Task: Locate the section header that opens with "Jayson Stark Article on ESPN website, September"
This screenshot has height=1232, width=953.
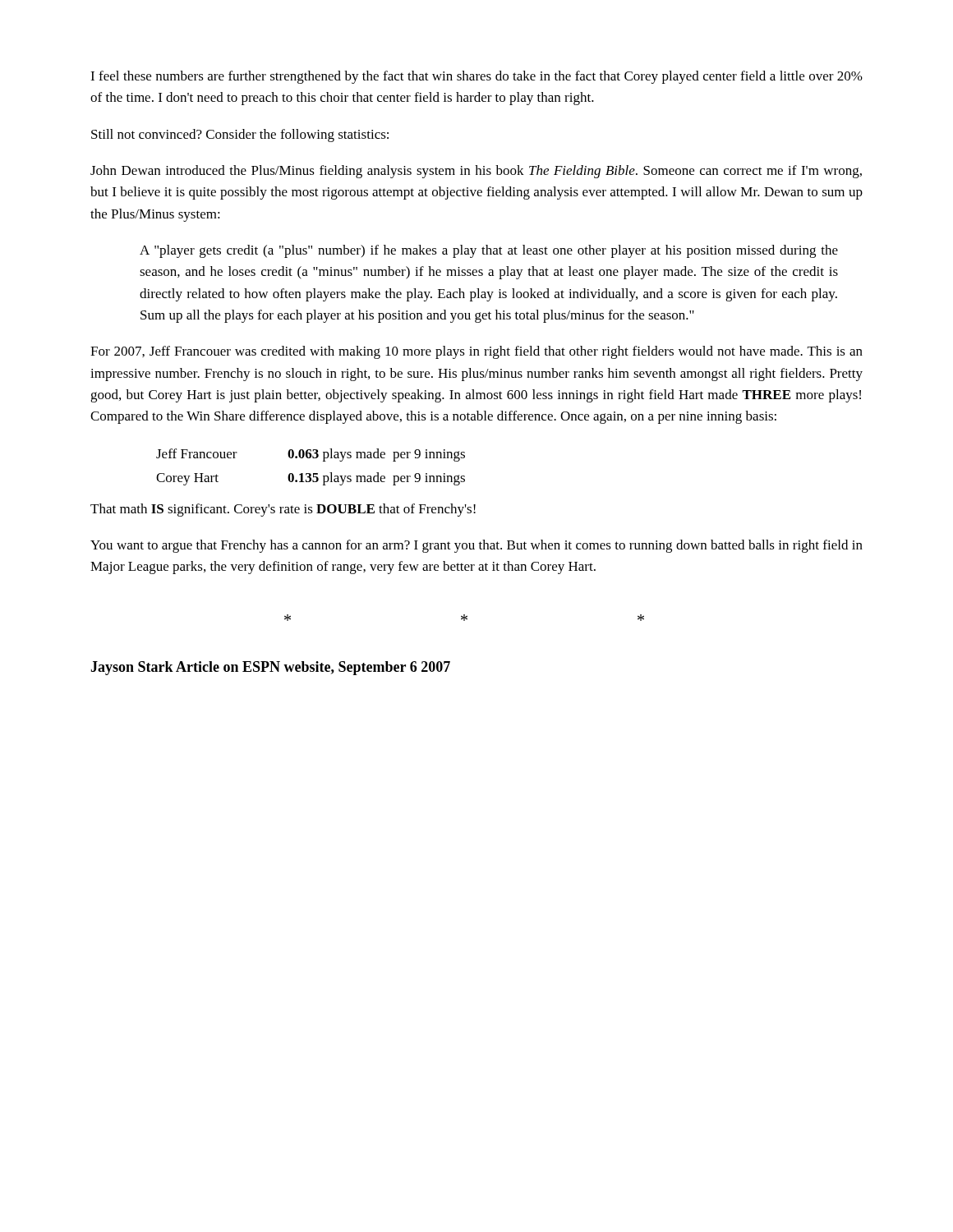Action: (270, 667)
